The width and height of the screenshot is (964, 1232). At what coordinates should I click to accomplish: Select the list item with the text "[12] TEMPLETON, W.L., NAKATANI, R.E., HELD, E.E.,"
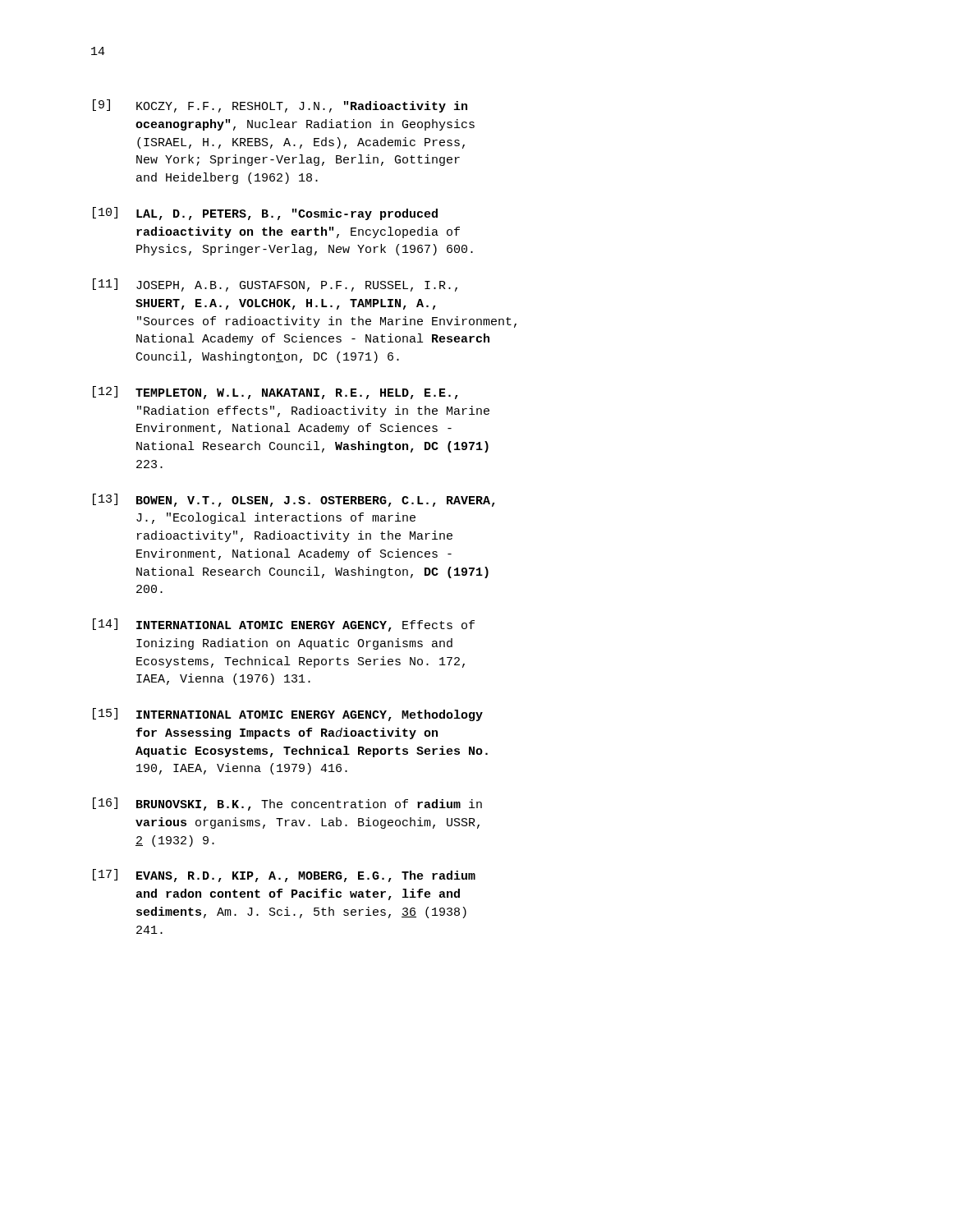click(290, 430)
